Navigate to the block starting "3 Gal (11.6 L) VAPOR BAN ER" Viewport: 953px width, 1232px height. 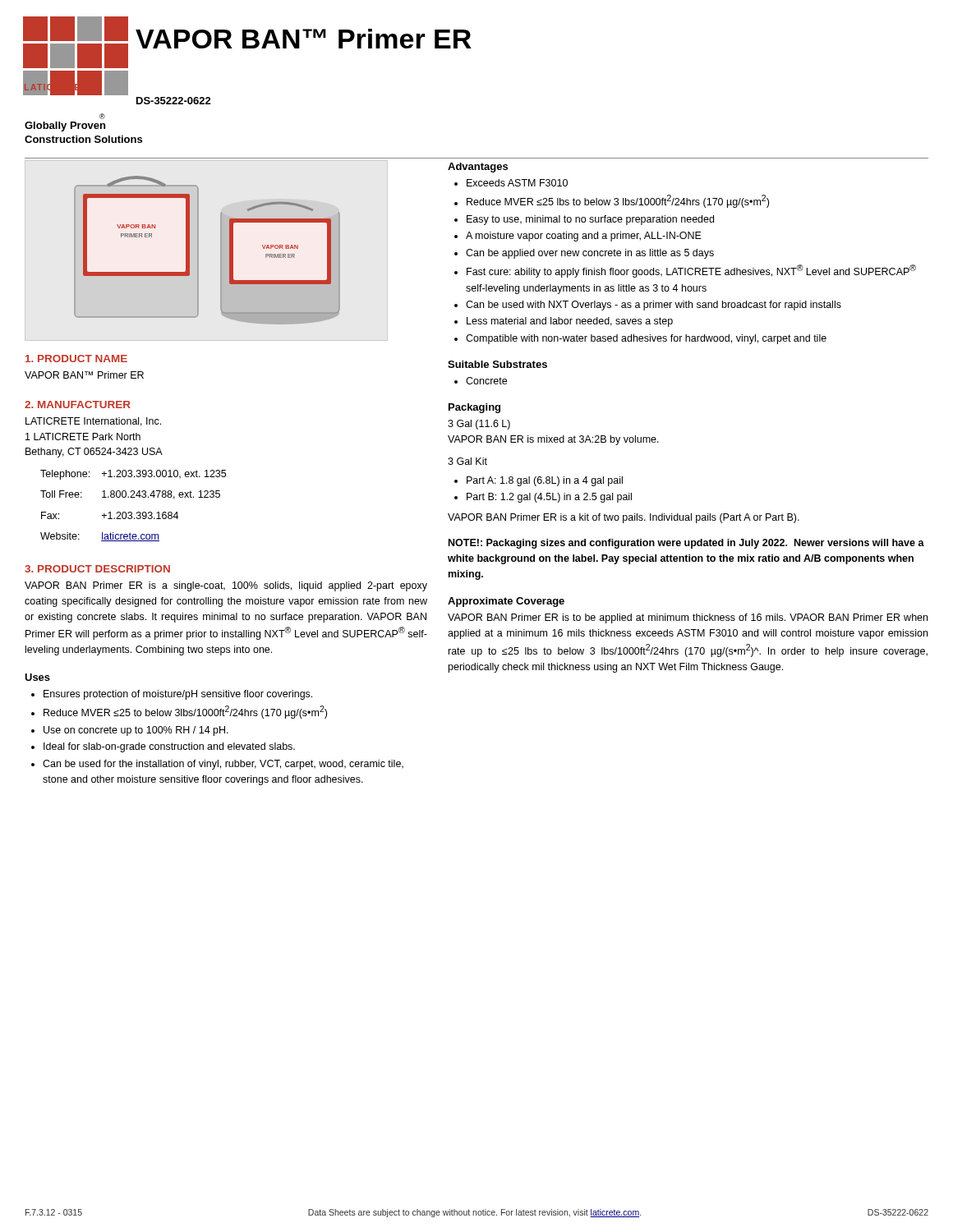[x=554, y=432]
